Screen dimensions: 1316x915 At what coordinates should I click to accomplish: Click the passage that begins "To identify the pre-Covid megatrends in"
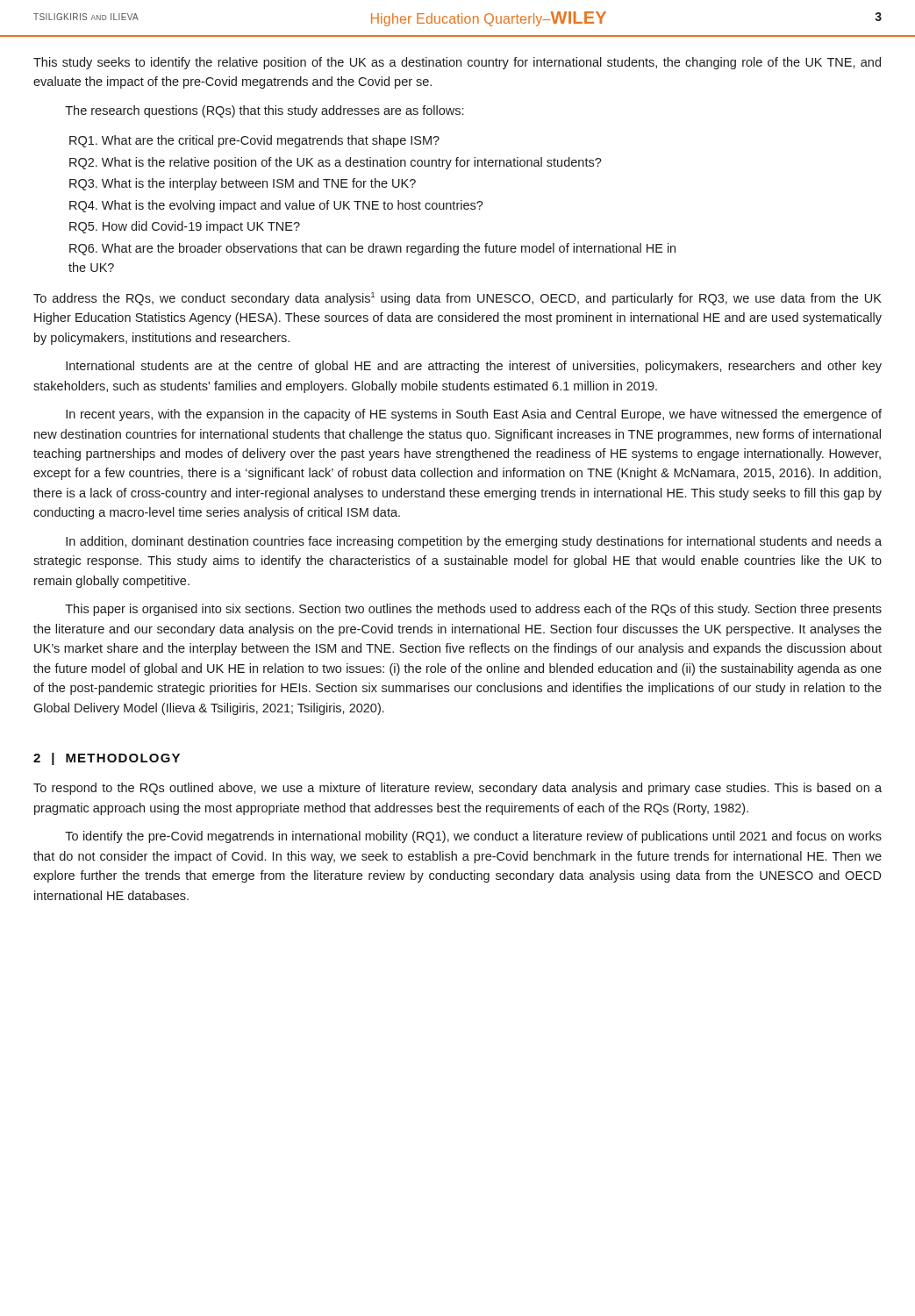coord(458,866)
